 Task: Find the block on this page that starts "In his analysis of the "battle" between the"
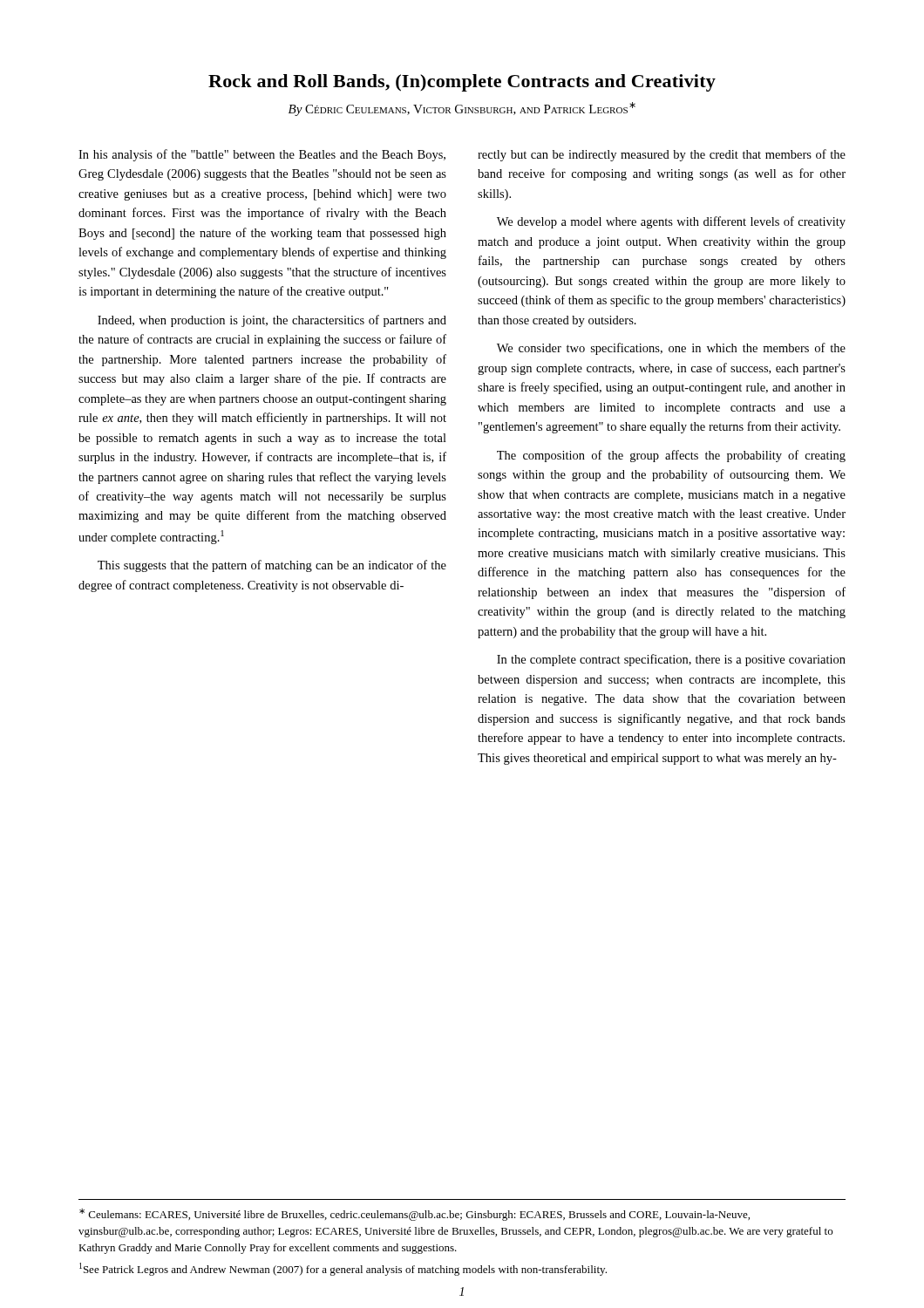pyautogui.click(x=262, y=370)
